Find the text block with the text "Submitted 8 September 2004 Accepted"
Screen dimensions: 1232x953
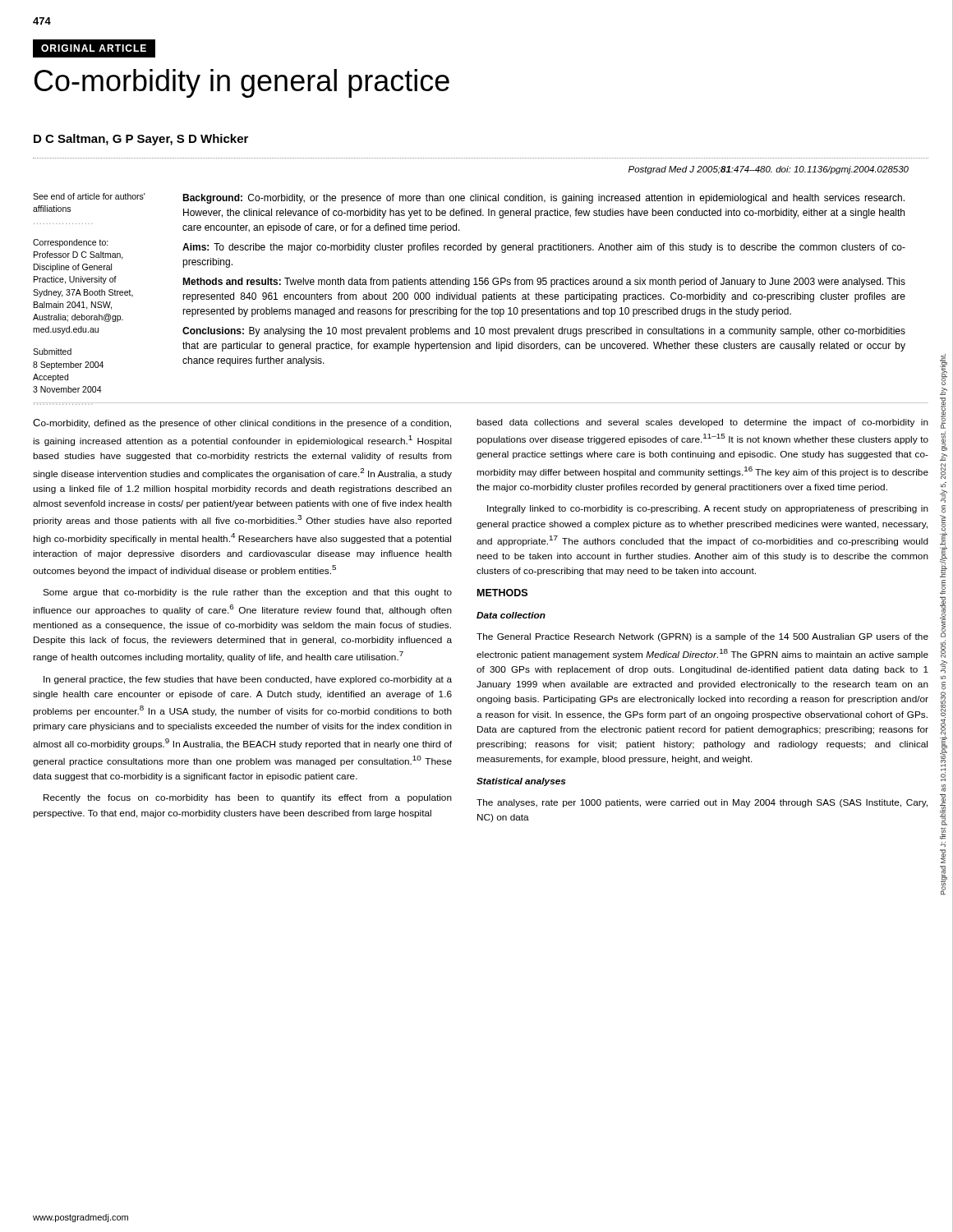point(68,377)
